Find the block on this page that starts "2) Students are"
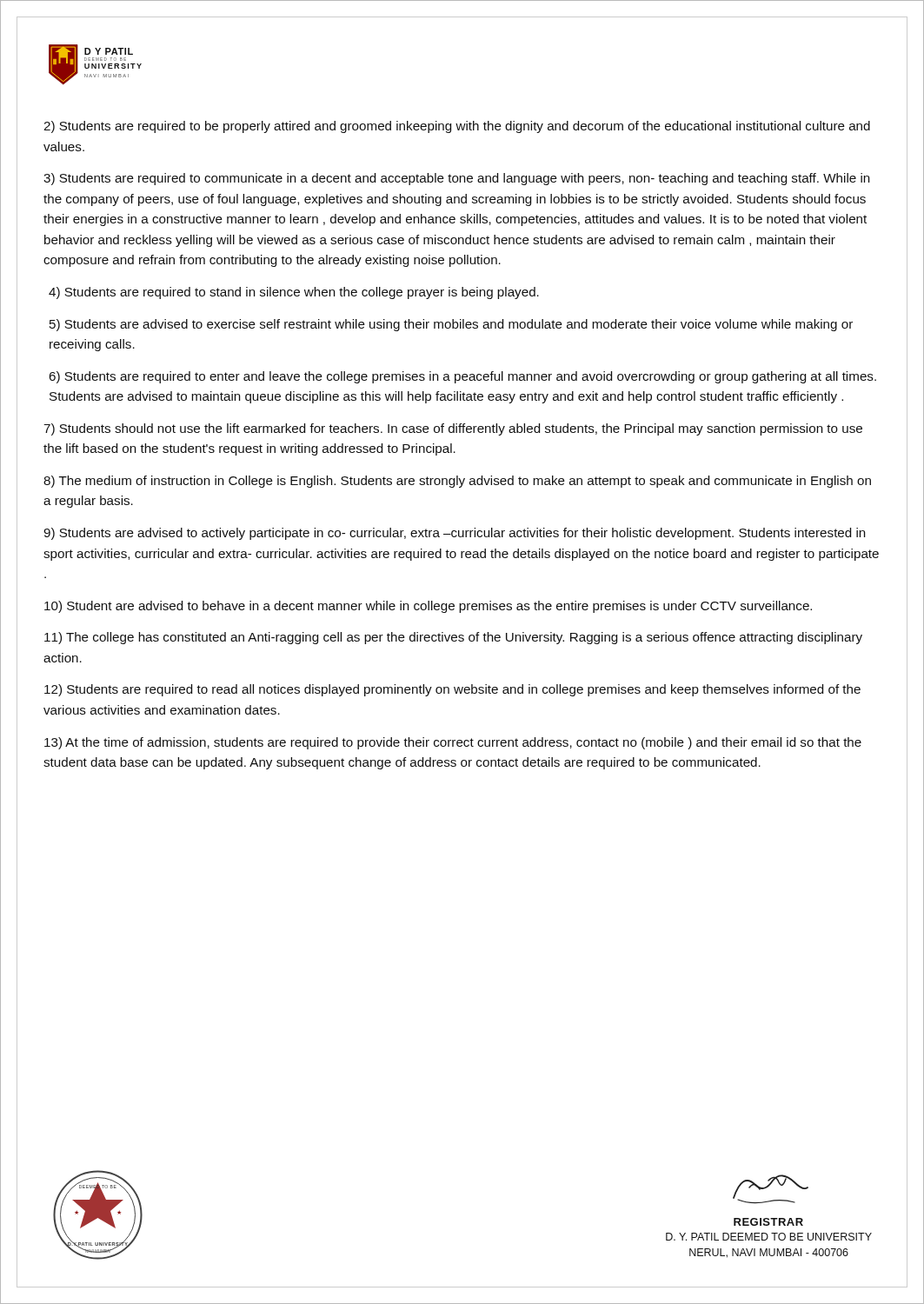 point(457,136)
